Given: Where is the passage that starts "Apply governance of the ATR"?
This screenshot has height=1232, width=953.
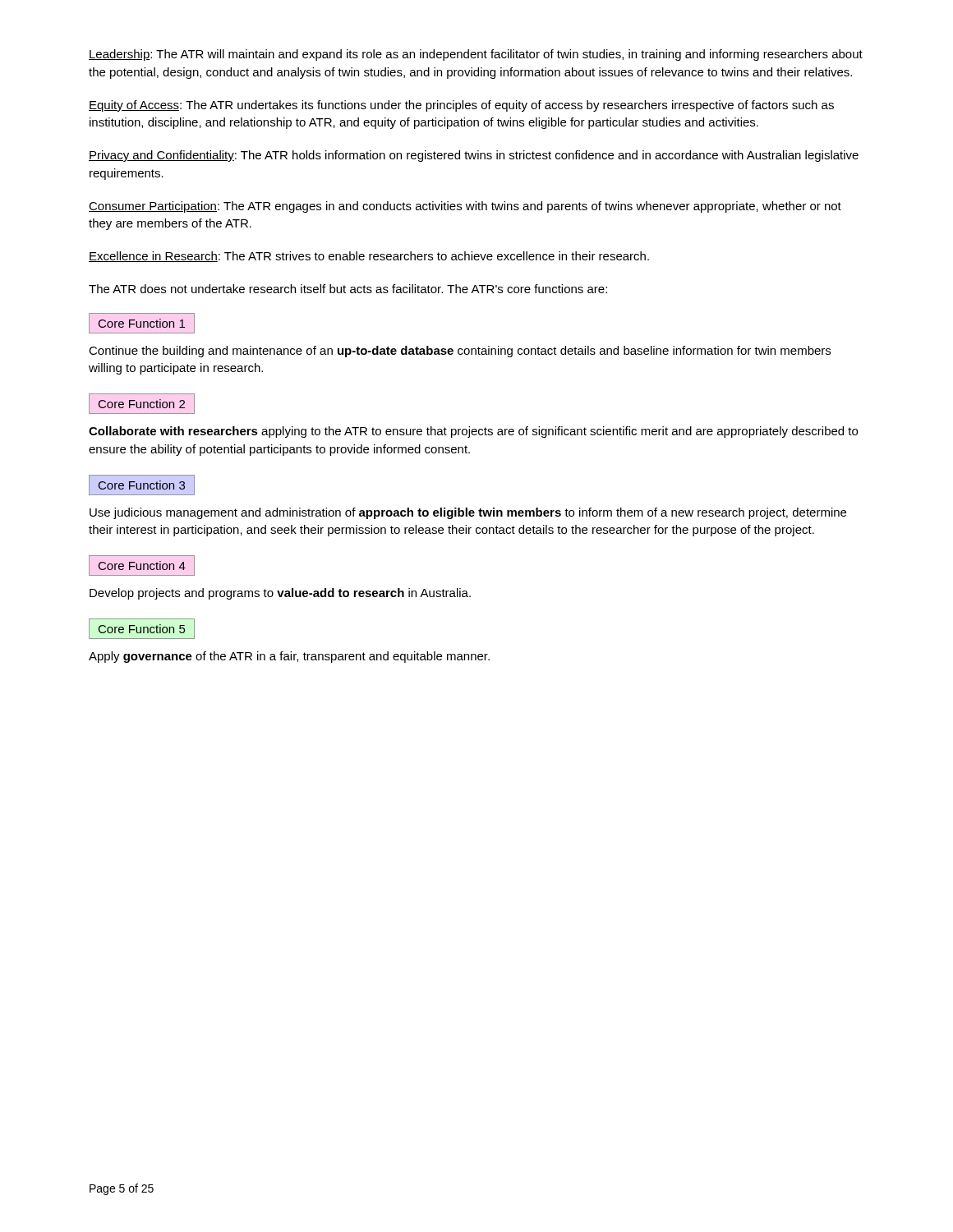Looking at the screenshot, I should [x=290, y=656].
